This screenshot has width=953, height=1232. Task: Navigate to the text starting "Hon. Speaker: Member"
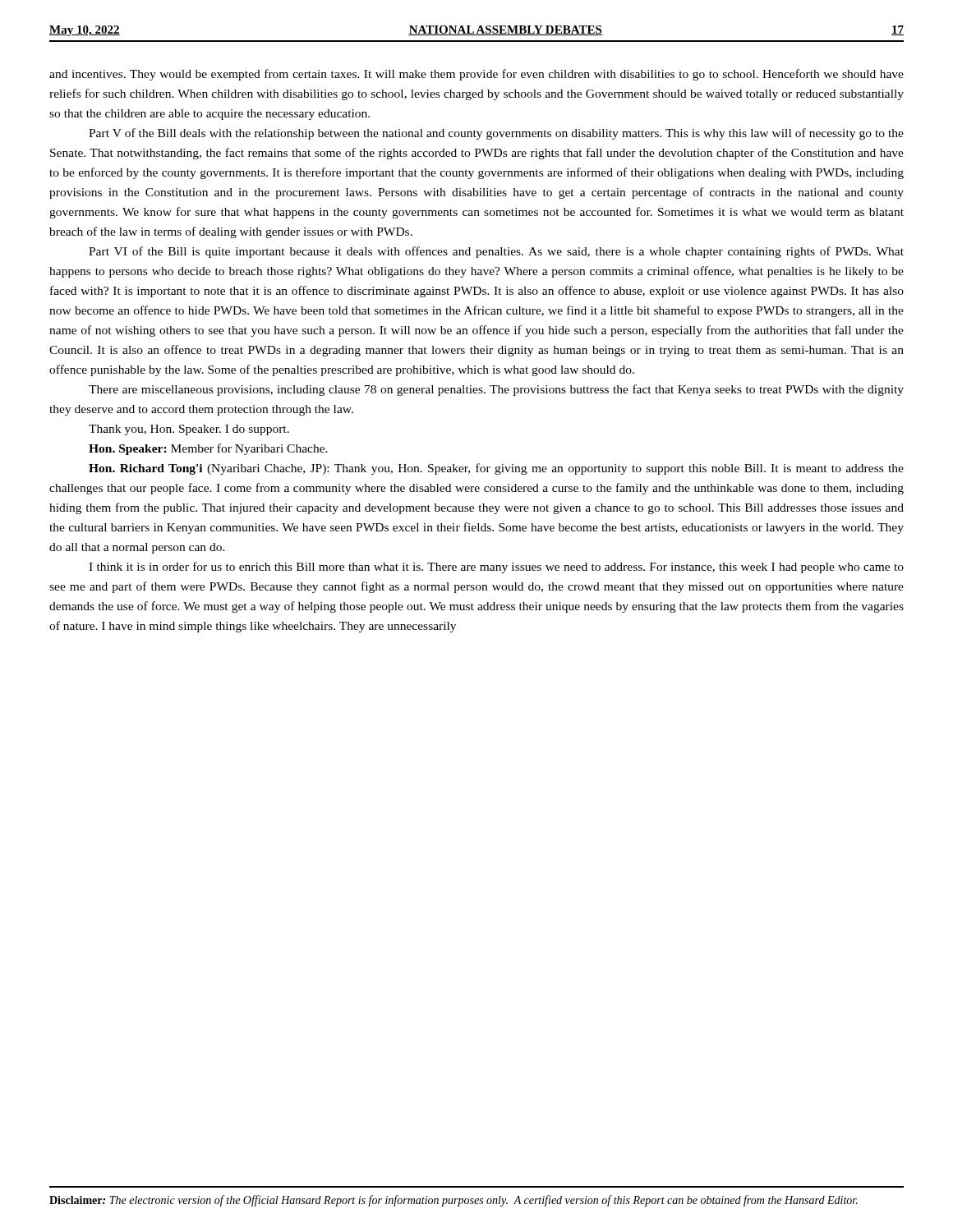tap(208, 449)
